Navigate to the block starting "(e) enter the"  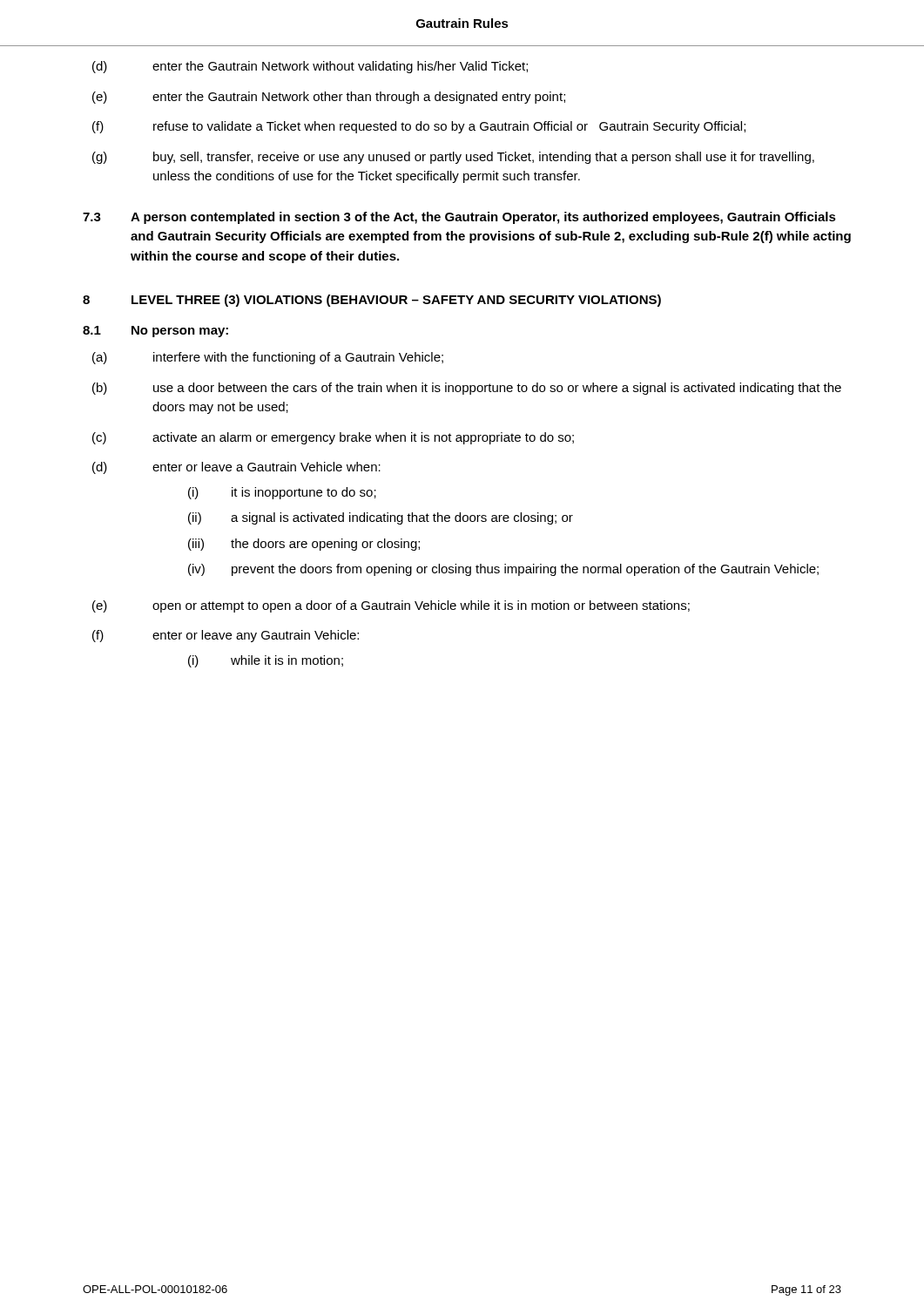(x=469, y=96)
